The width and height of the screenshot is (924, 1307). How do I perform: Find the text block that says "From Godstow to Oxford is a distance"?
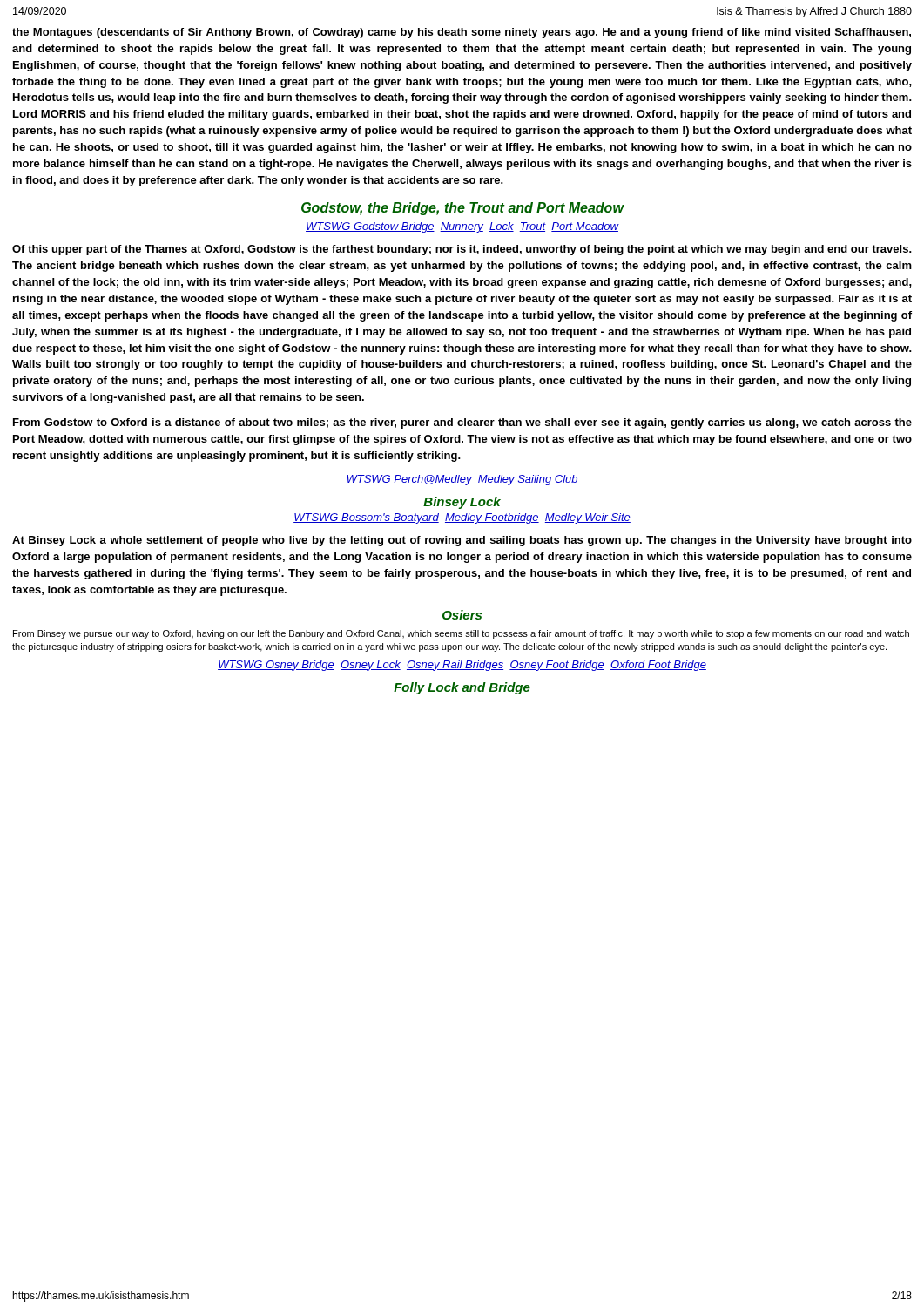click(x=462, y=439)
